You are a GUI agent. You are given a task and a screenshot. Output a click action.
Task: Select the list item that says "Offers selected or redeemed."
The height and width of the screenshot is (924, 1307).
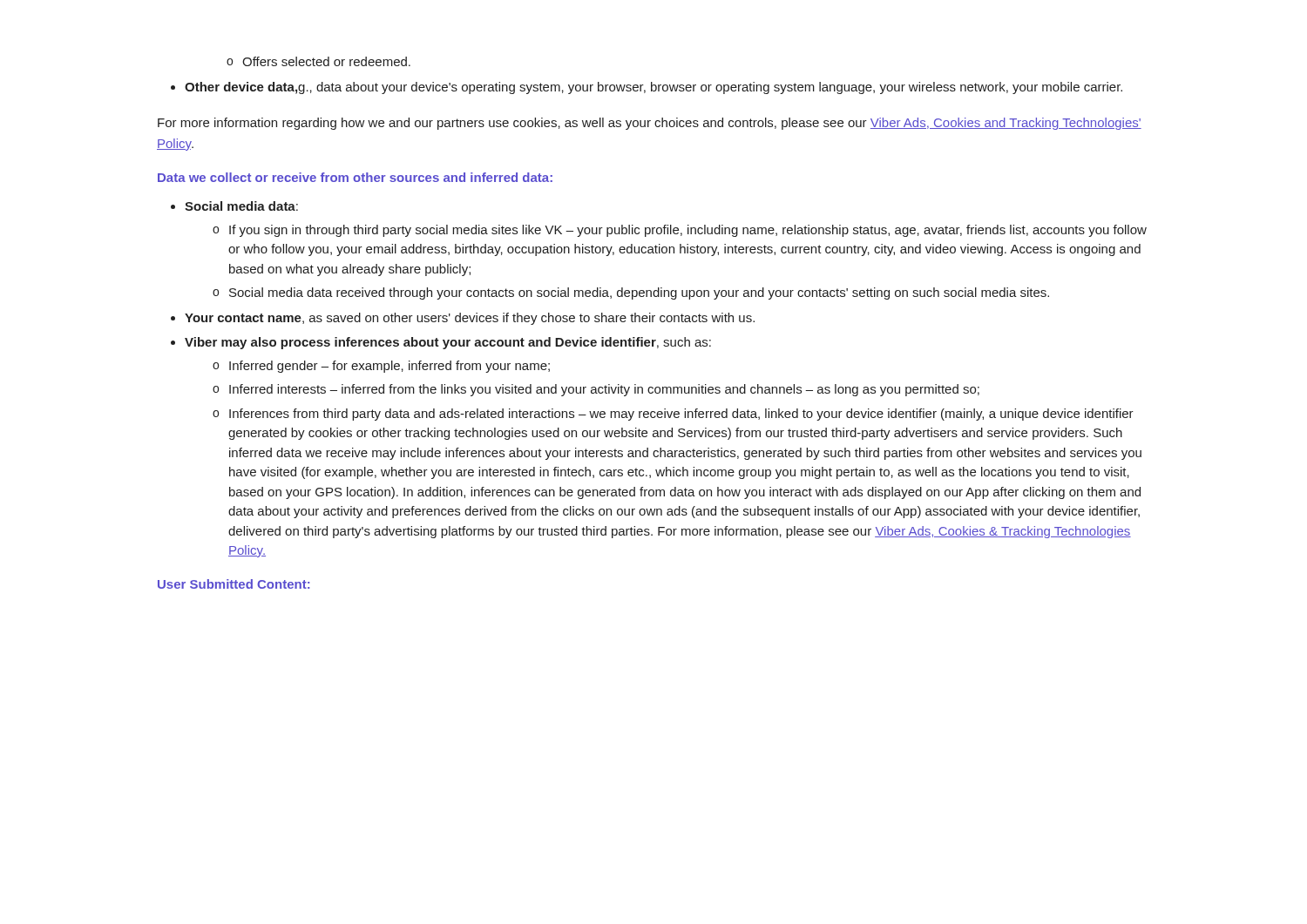(x=318, y=61)
